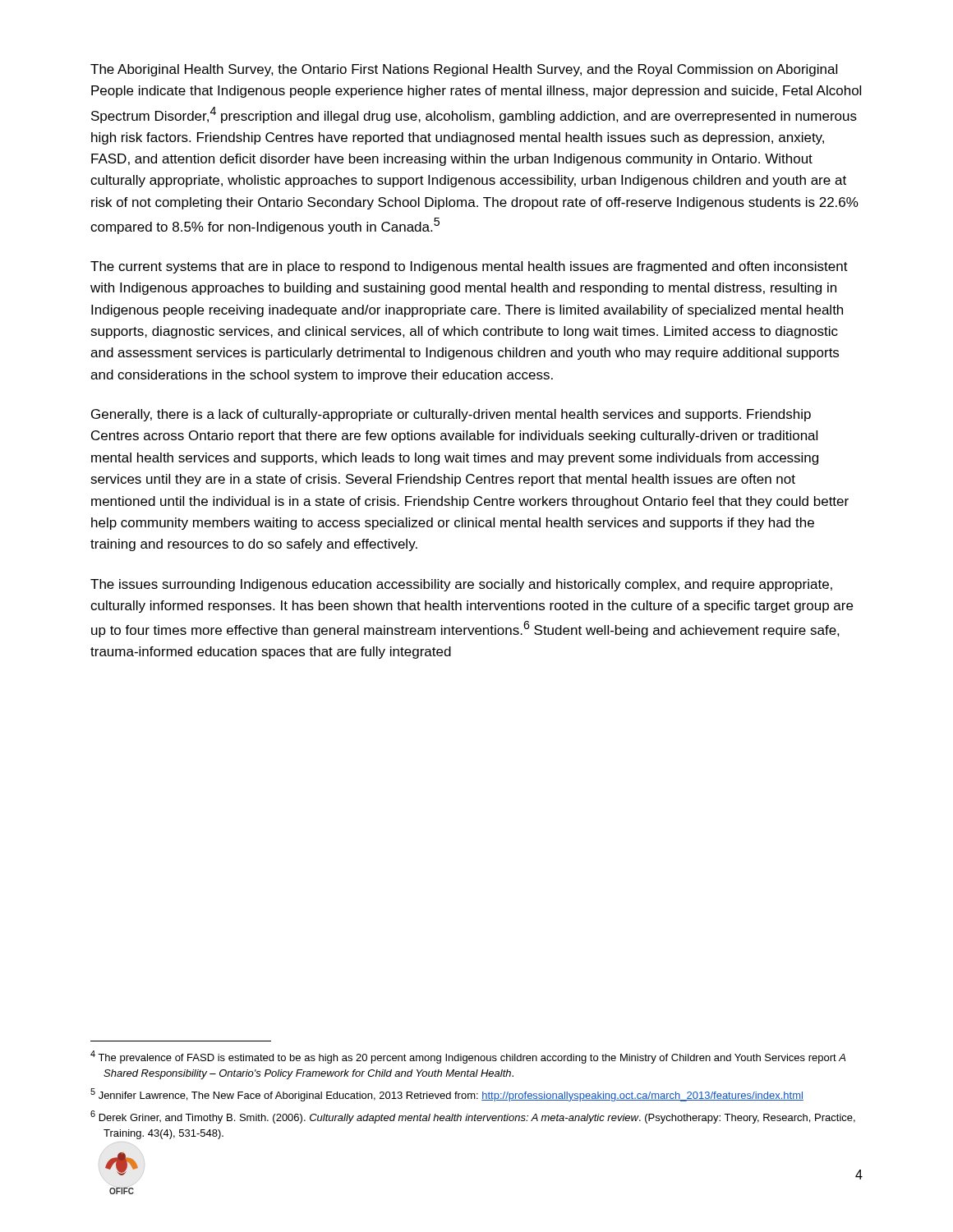Screen dimensions: 1232x953
Task: Locate the logo
Action: (123, 1169)
